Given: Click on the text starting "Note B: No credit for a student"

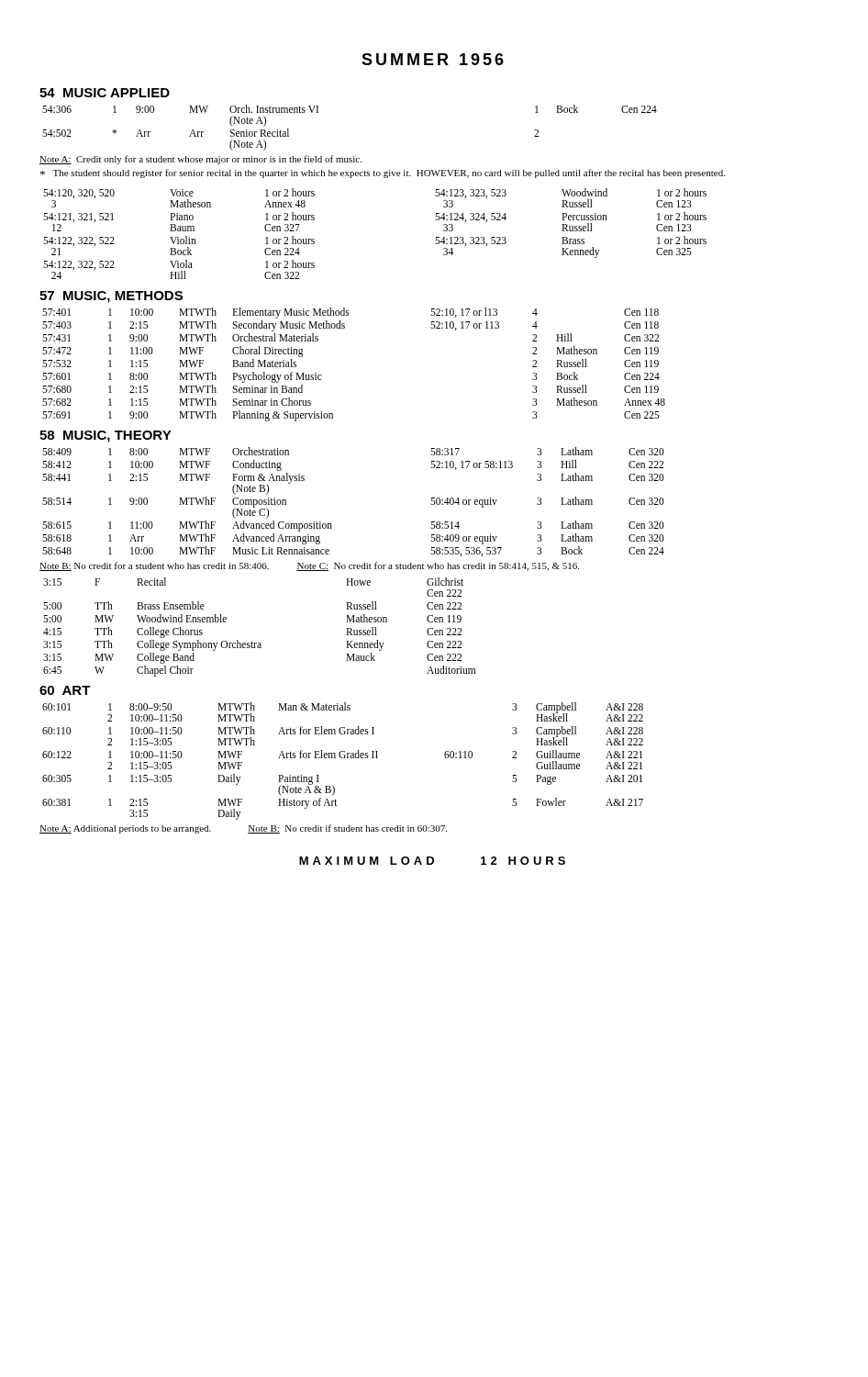Looking at the screenshot, I should (x=310, y=566).
